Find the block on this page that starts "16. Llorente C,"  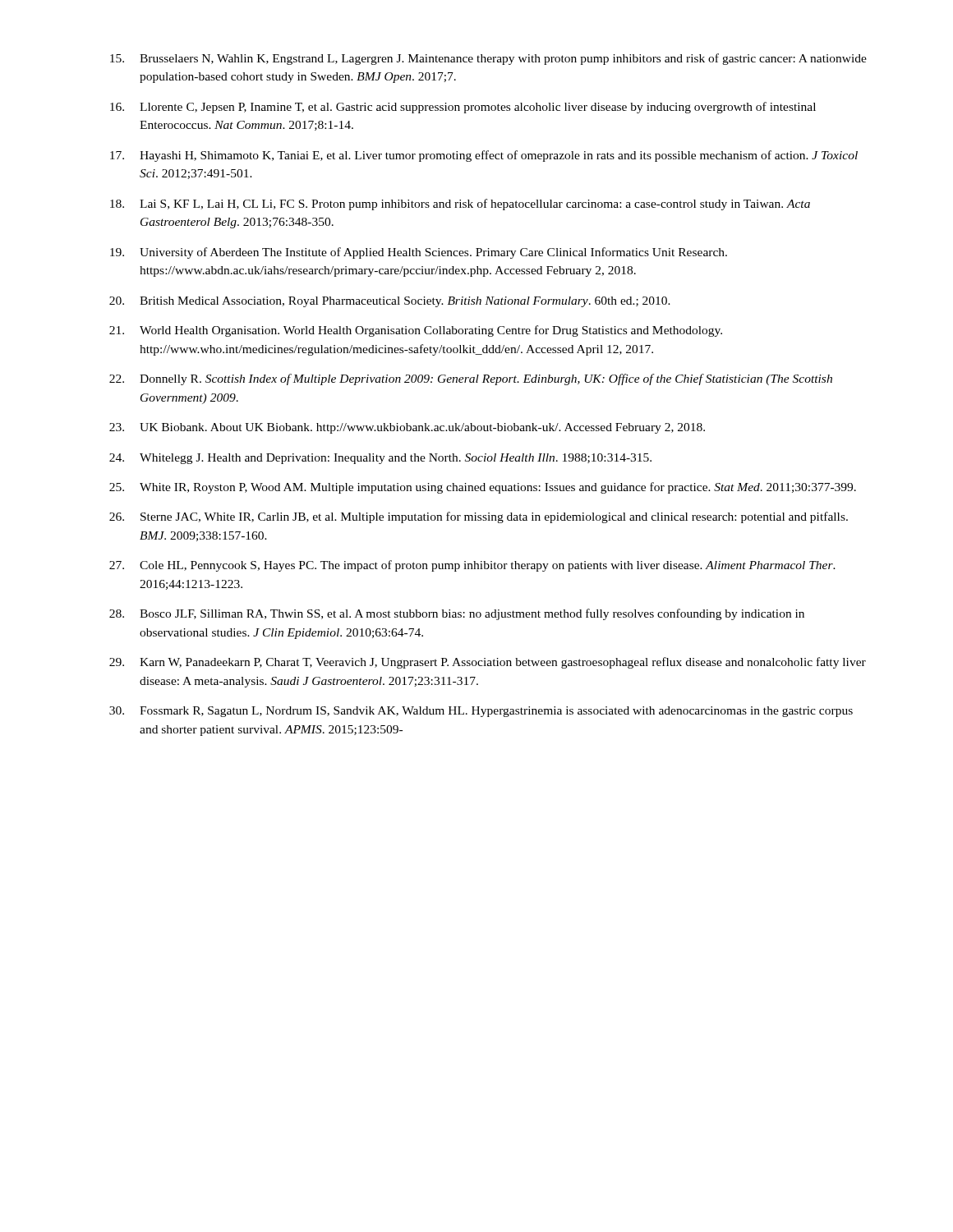pos(476,116)
